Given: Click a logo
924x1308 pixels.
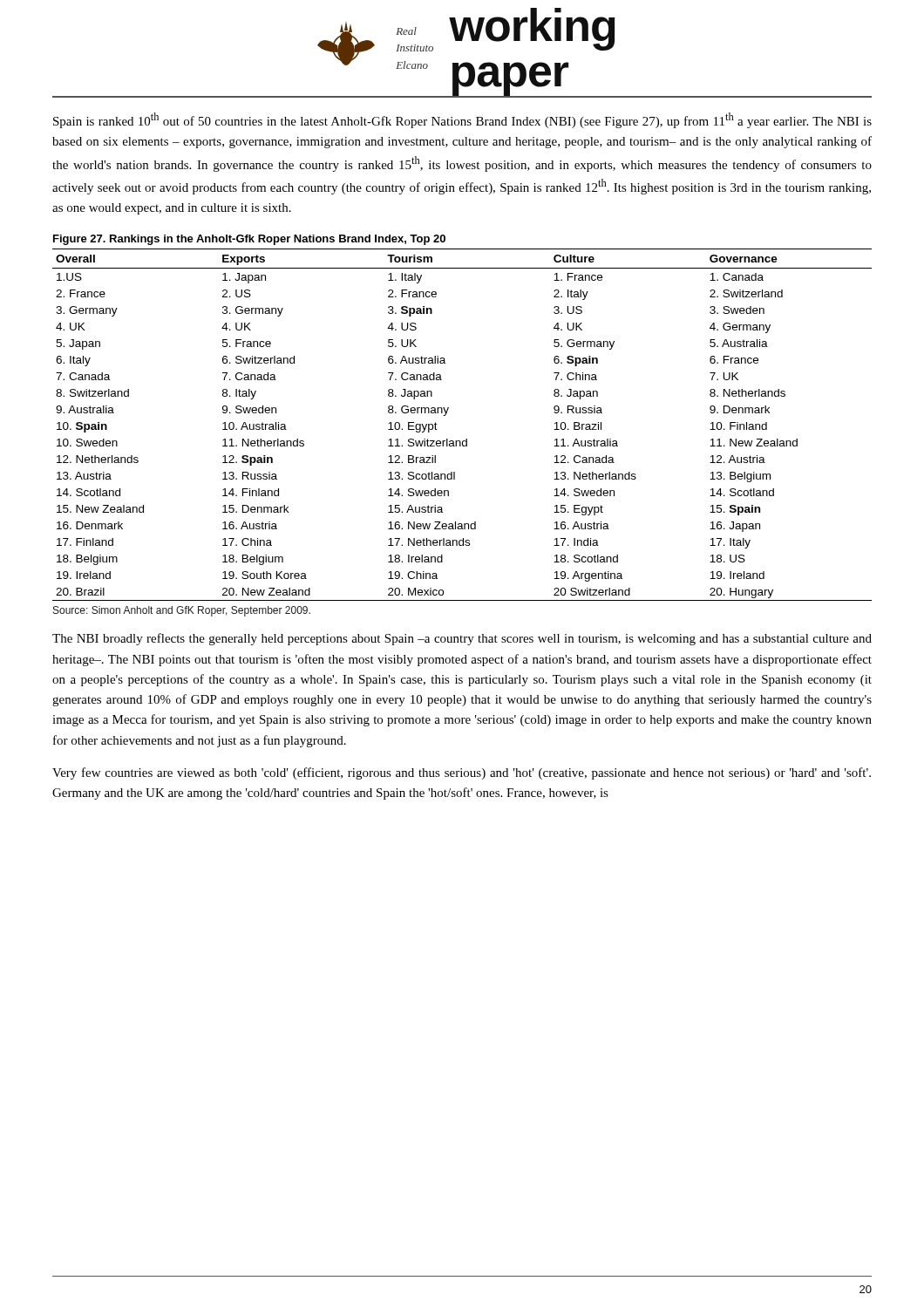Looking at the screenshot, I should pyautogui.click(x=462, y=48).
